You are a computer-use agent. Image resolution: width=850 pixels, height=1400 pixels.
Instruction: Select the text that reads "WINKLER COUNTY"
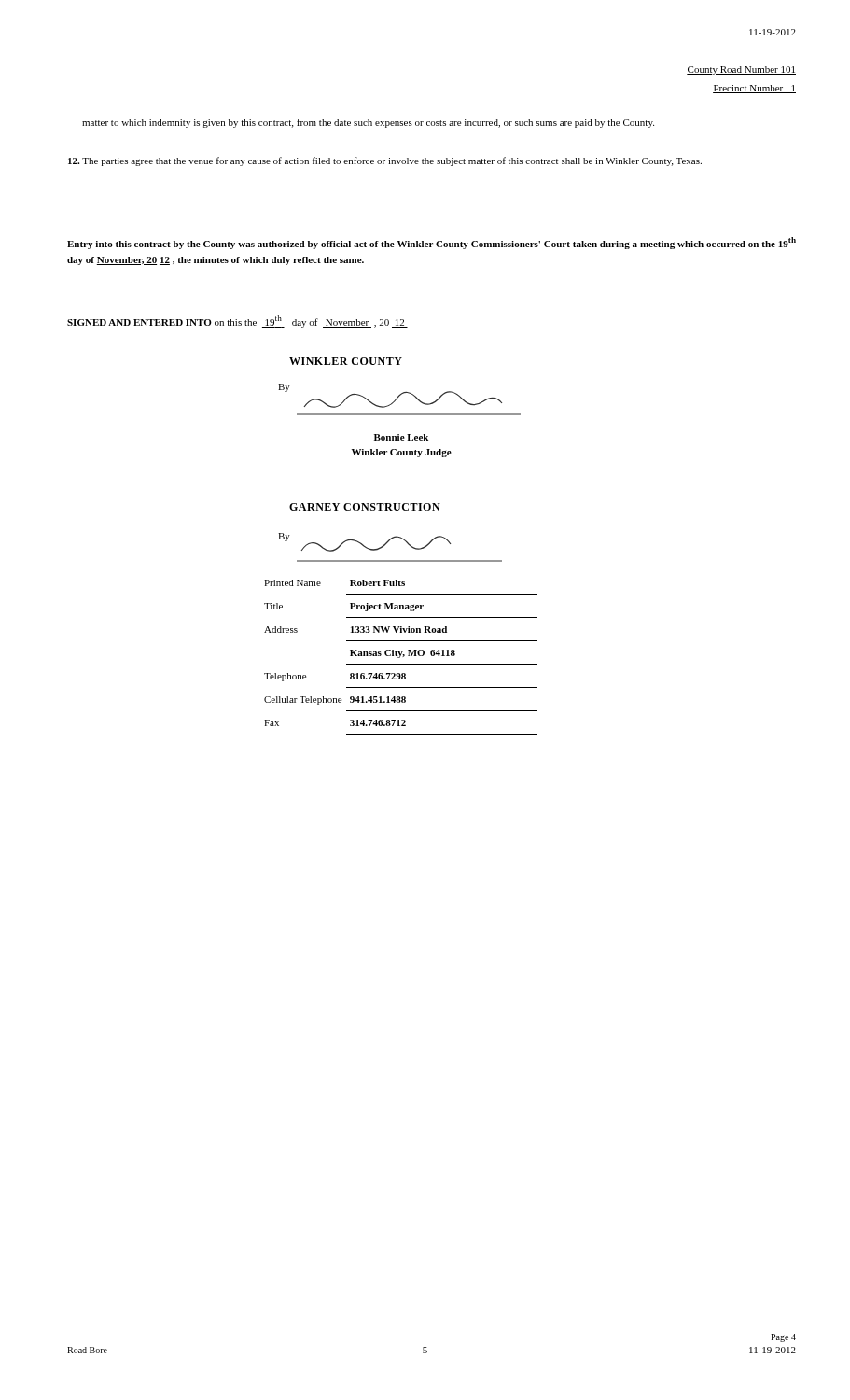(346, 361)
